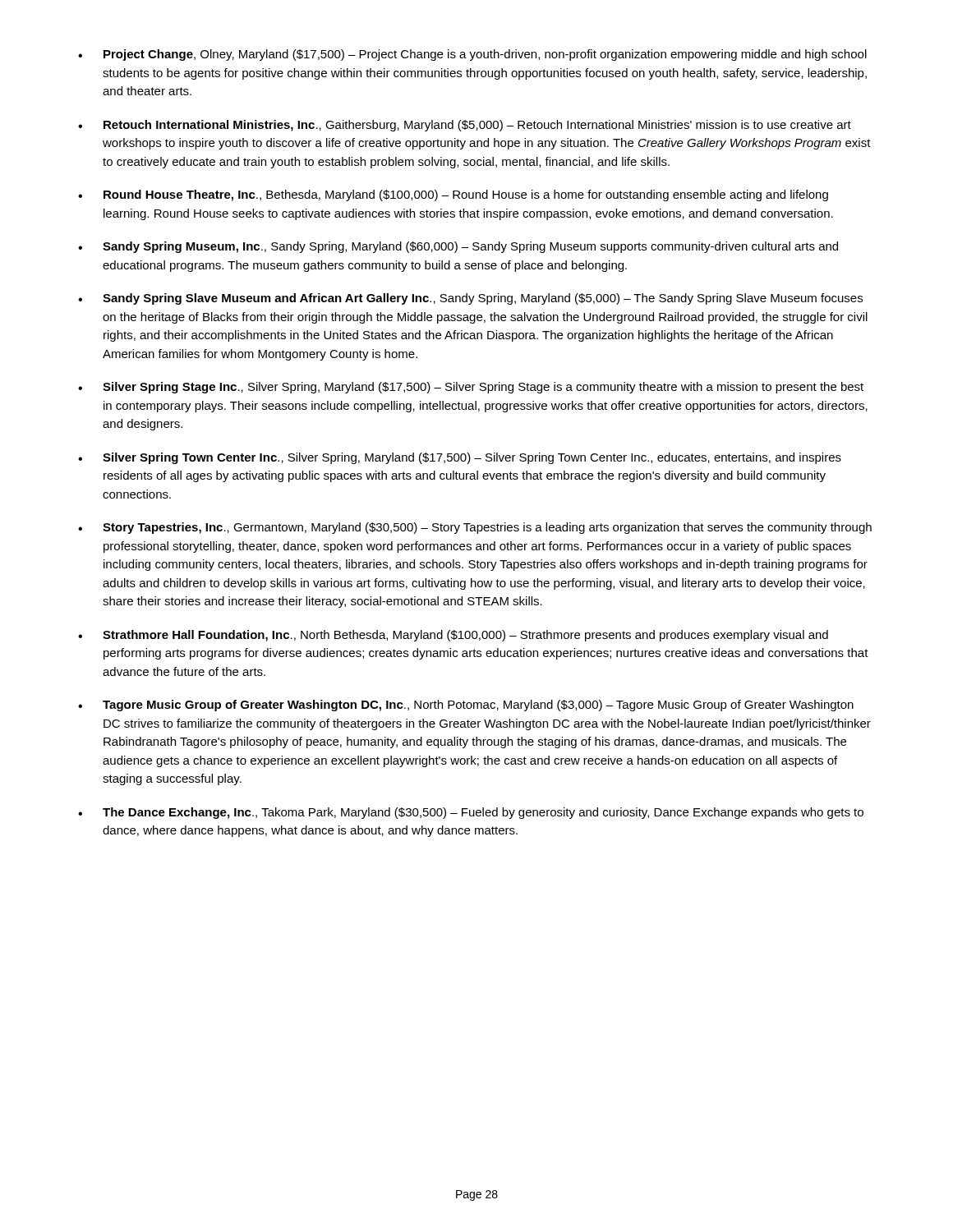This screenshot has height=1232, width=953.
Task: Where is the passage that starts "• Silver Spring Stage Inc.,"?
Action: (476, 406)
